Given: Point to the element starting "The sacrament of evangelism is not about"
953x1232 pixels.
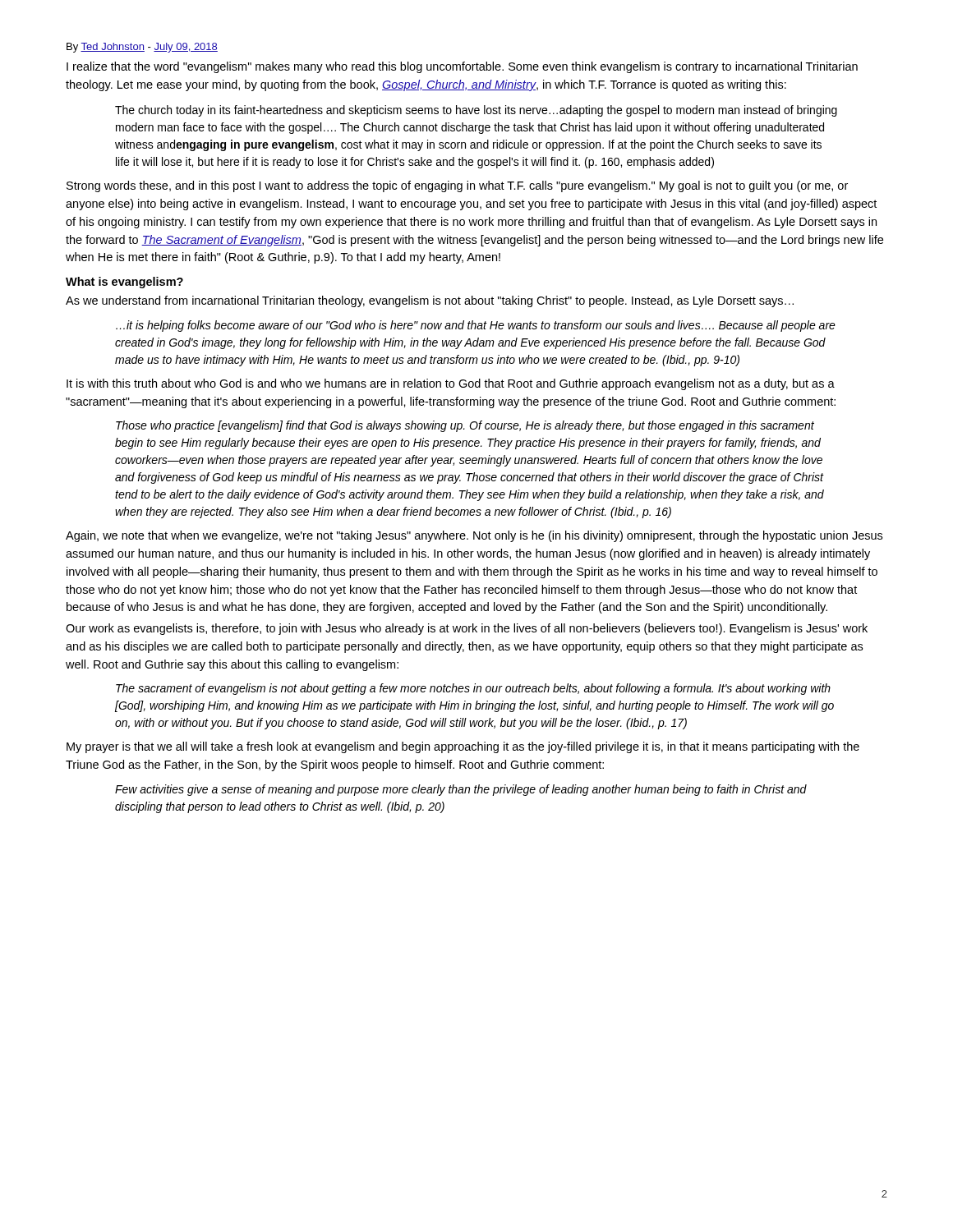Looking at the screenshot, I should (x=475, y=706).
